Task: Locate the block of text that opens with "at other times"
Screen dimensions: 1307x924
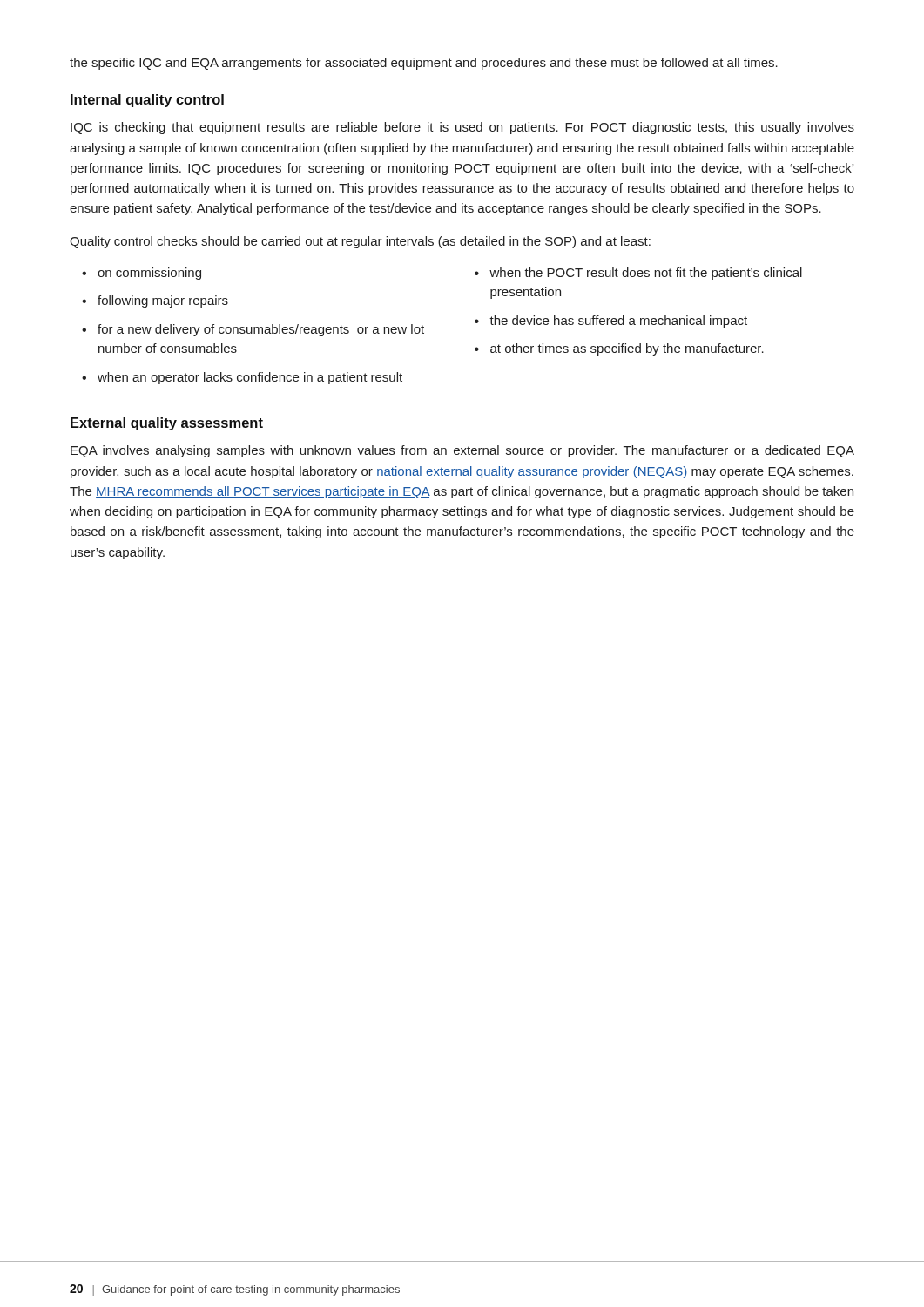Action: [x=627, y=348]
